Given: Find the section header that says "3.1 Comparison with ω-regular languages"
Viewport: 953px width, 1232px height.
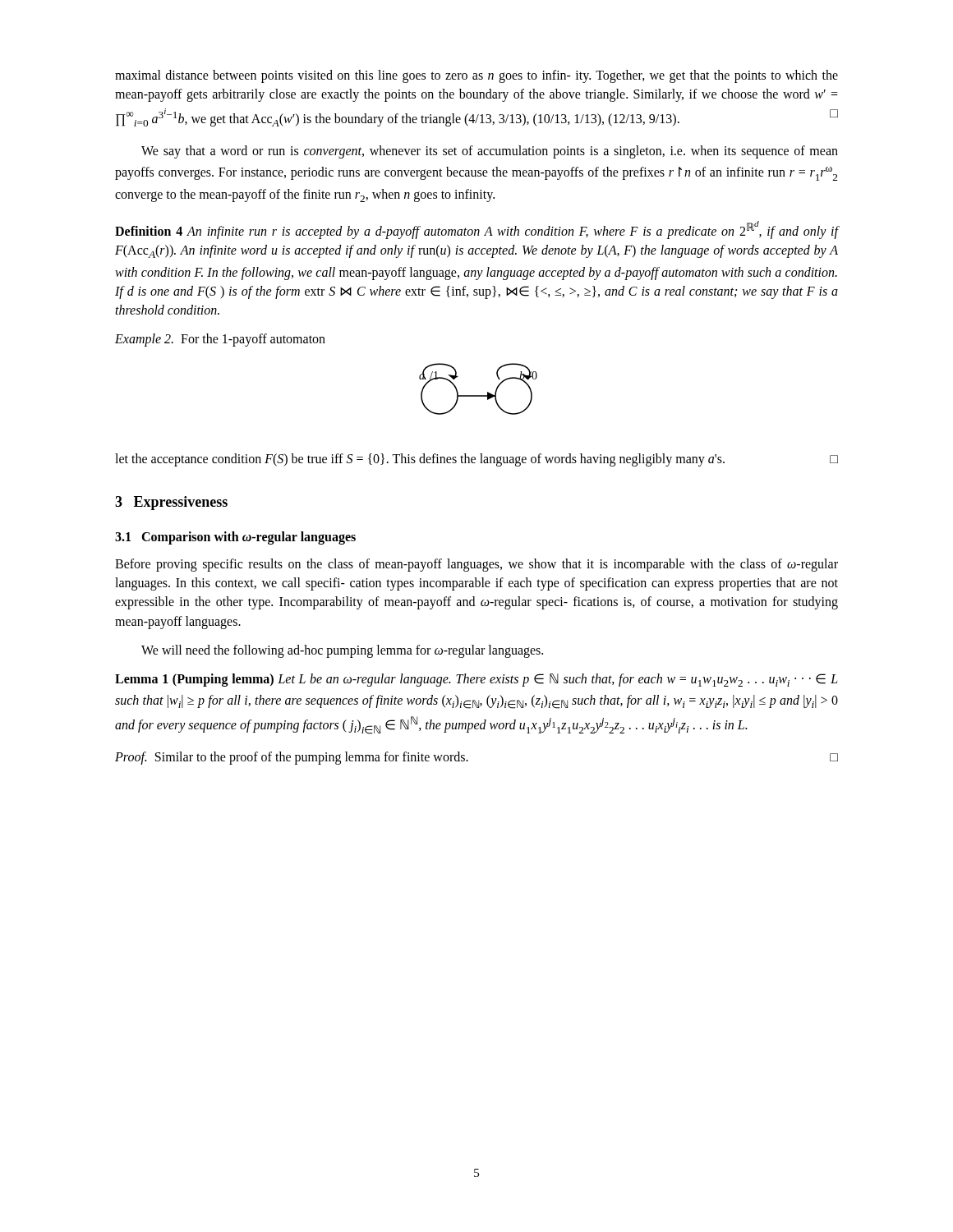Looking at the screenshot, I should [235, 537].
